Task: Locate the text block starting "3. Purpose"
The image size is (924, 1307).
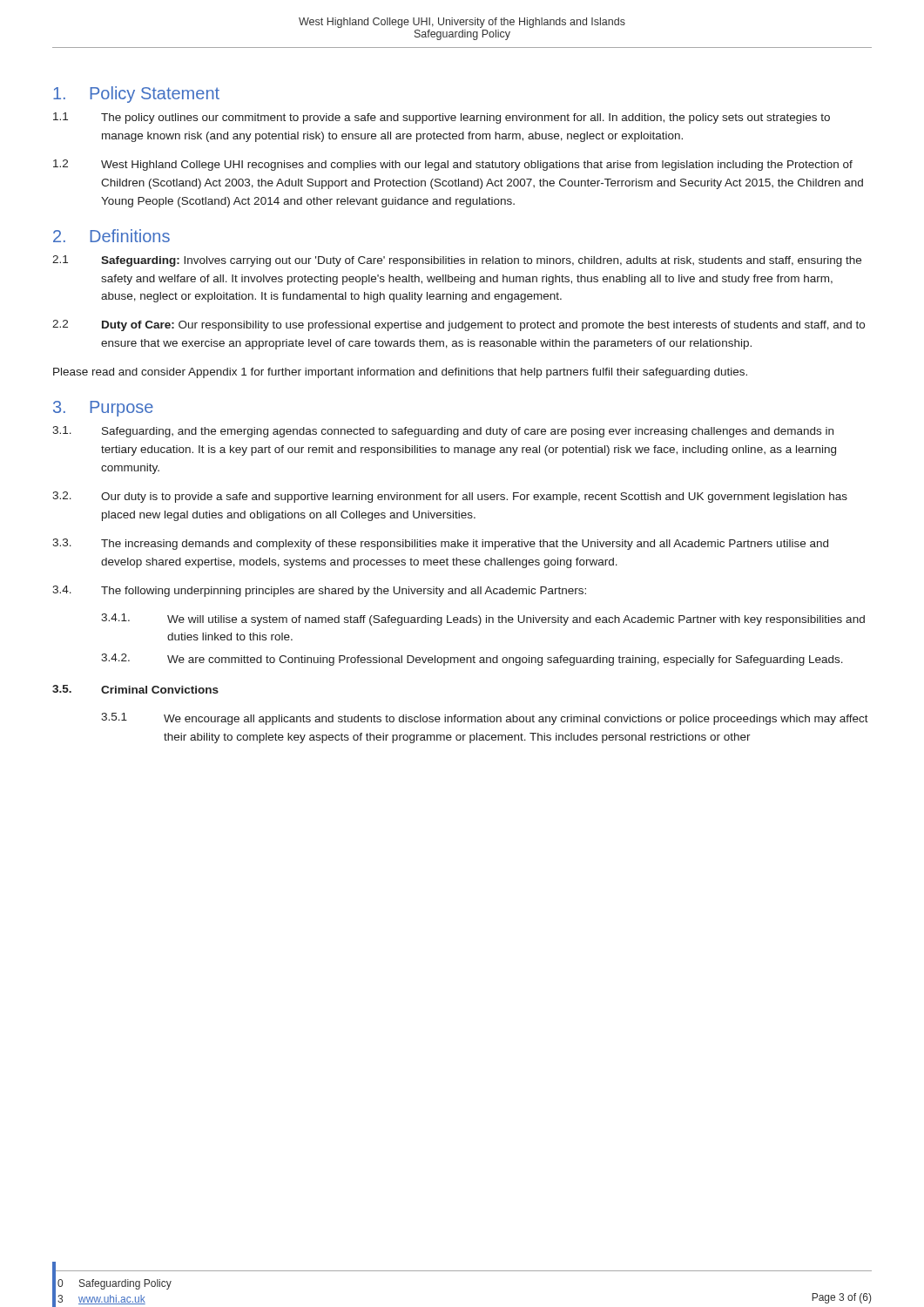Action: [x=103, y=407]
